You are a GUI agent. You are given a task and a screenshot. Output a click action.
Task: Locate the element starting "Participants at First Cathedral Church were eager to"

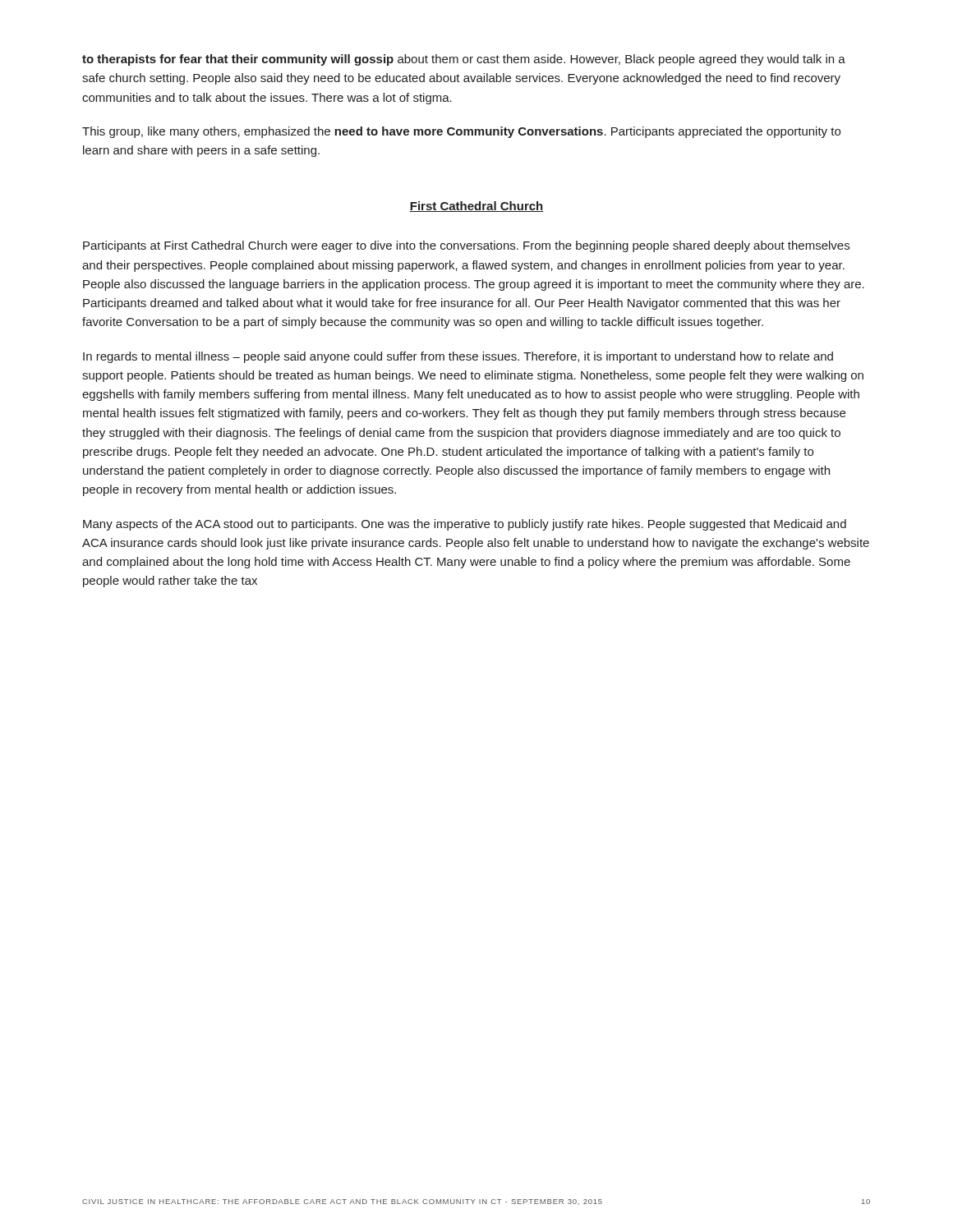[x=474, y=284]
